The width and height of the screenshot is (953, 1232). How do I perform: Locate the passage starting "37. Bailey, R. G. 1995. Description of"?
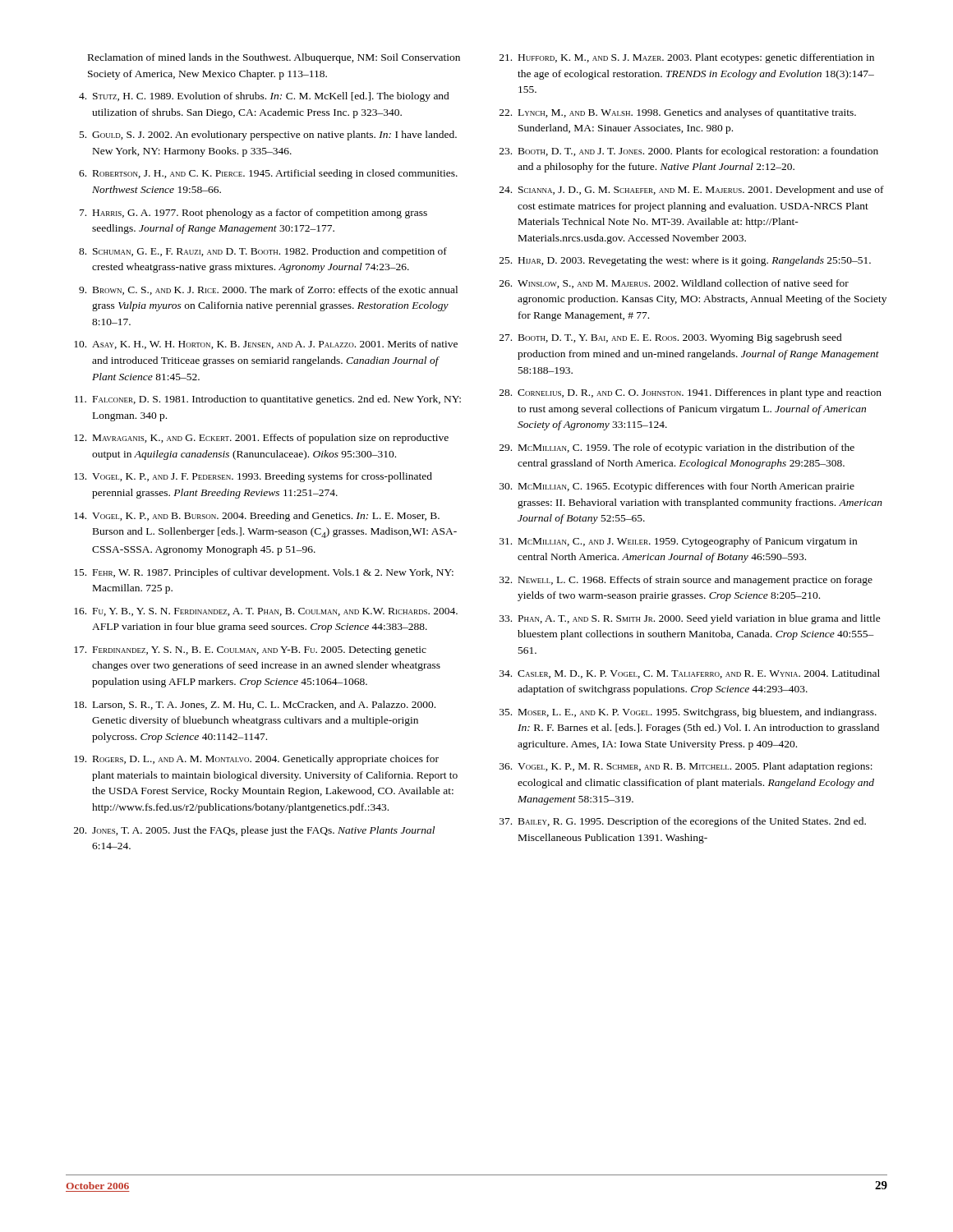coord(689,829)
